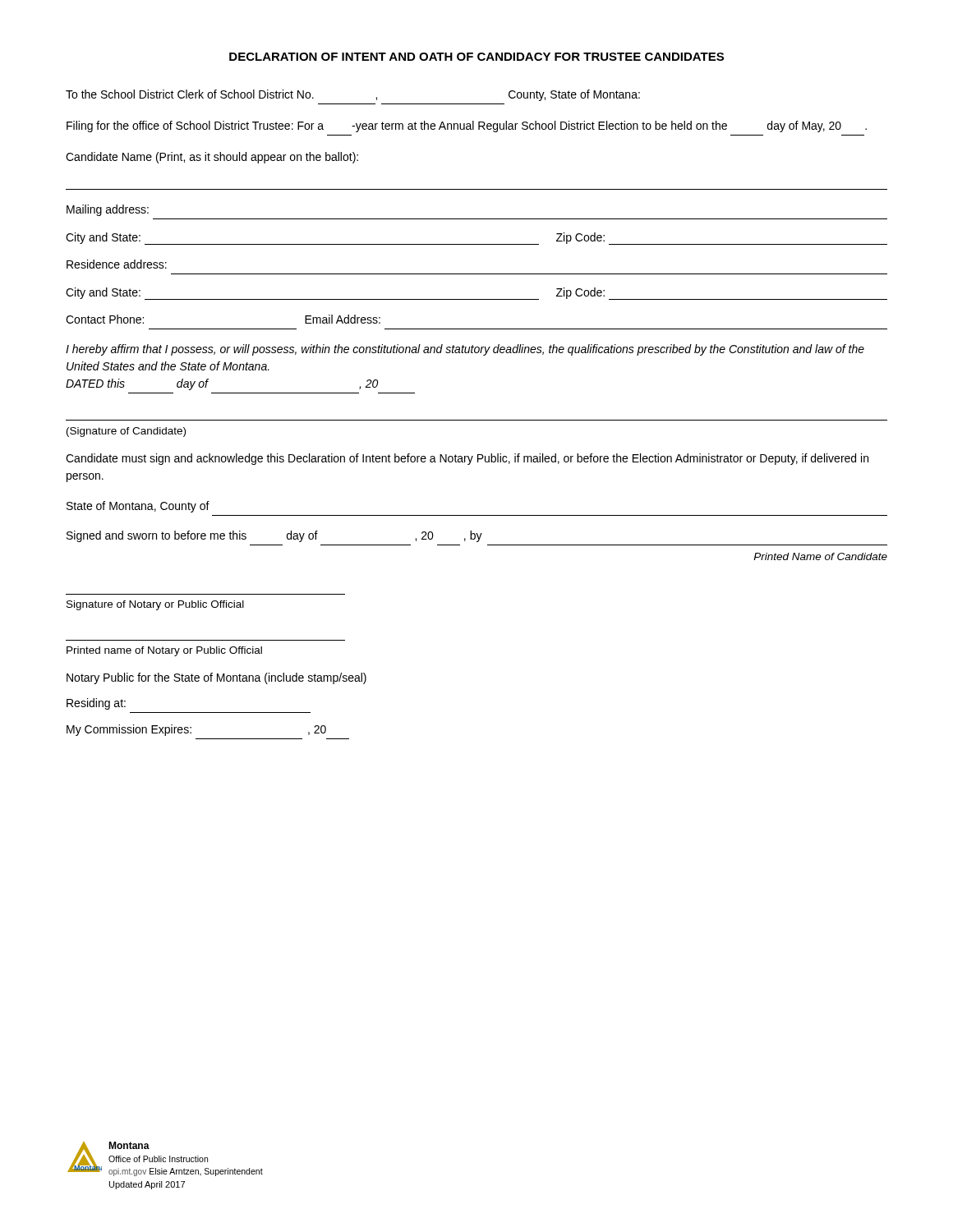Select the text block starting "Contact Phone: Email Address:"

[476, 320]
